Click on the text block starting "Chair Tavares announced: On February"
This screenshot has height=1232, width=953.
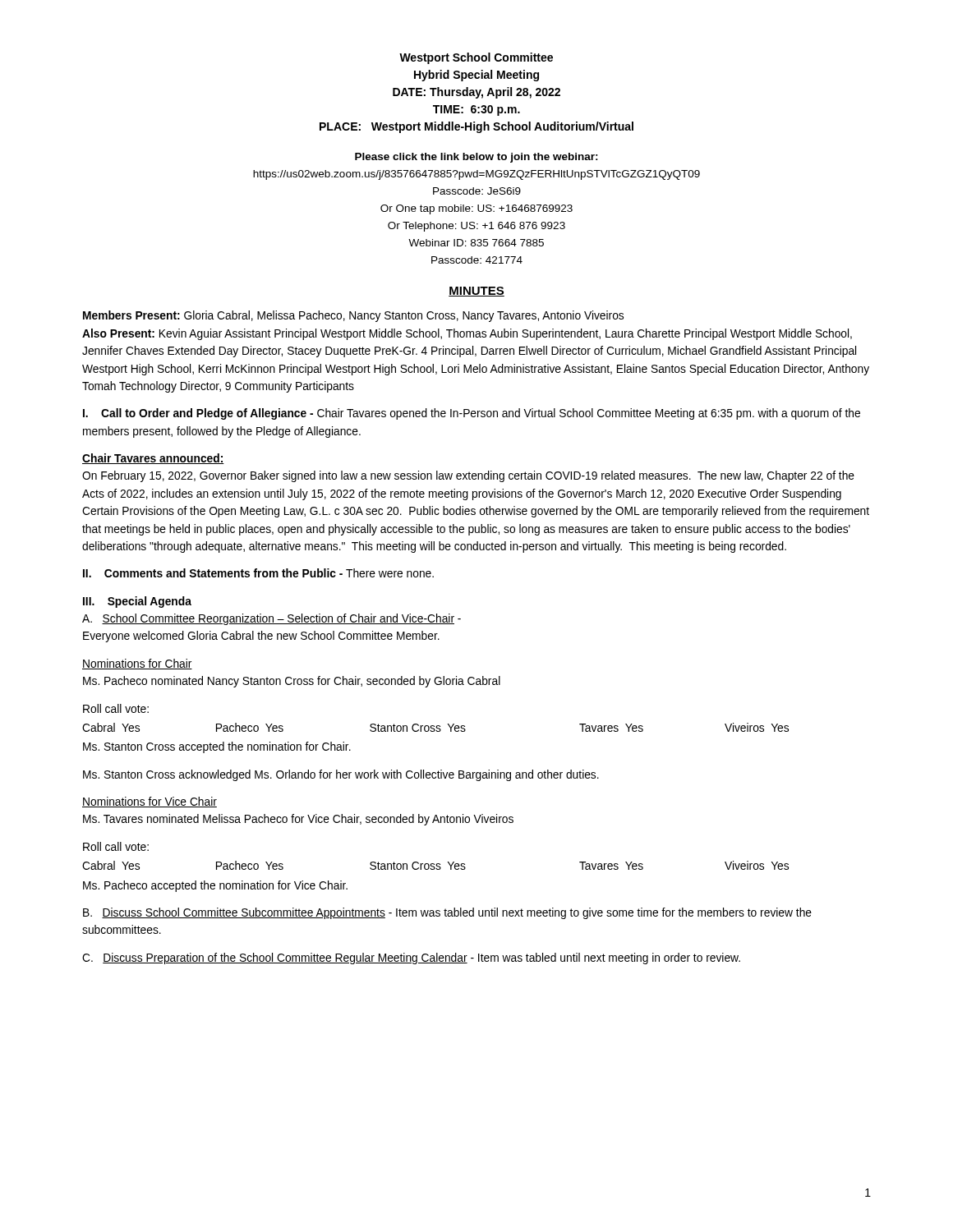coord(476,503)
